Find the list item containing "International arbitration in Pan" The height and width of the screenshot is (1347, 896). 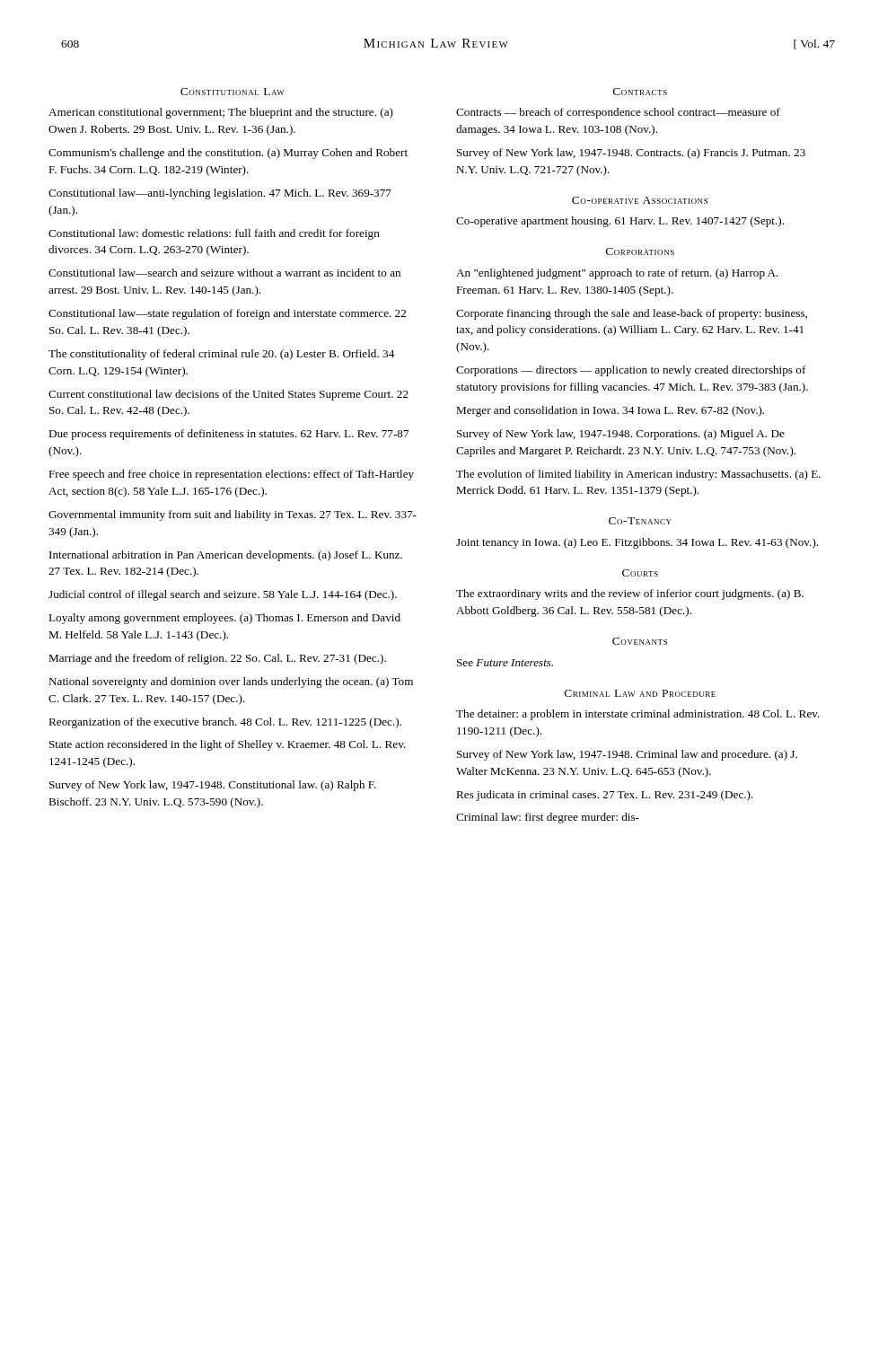point(226,563)
